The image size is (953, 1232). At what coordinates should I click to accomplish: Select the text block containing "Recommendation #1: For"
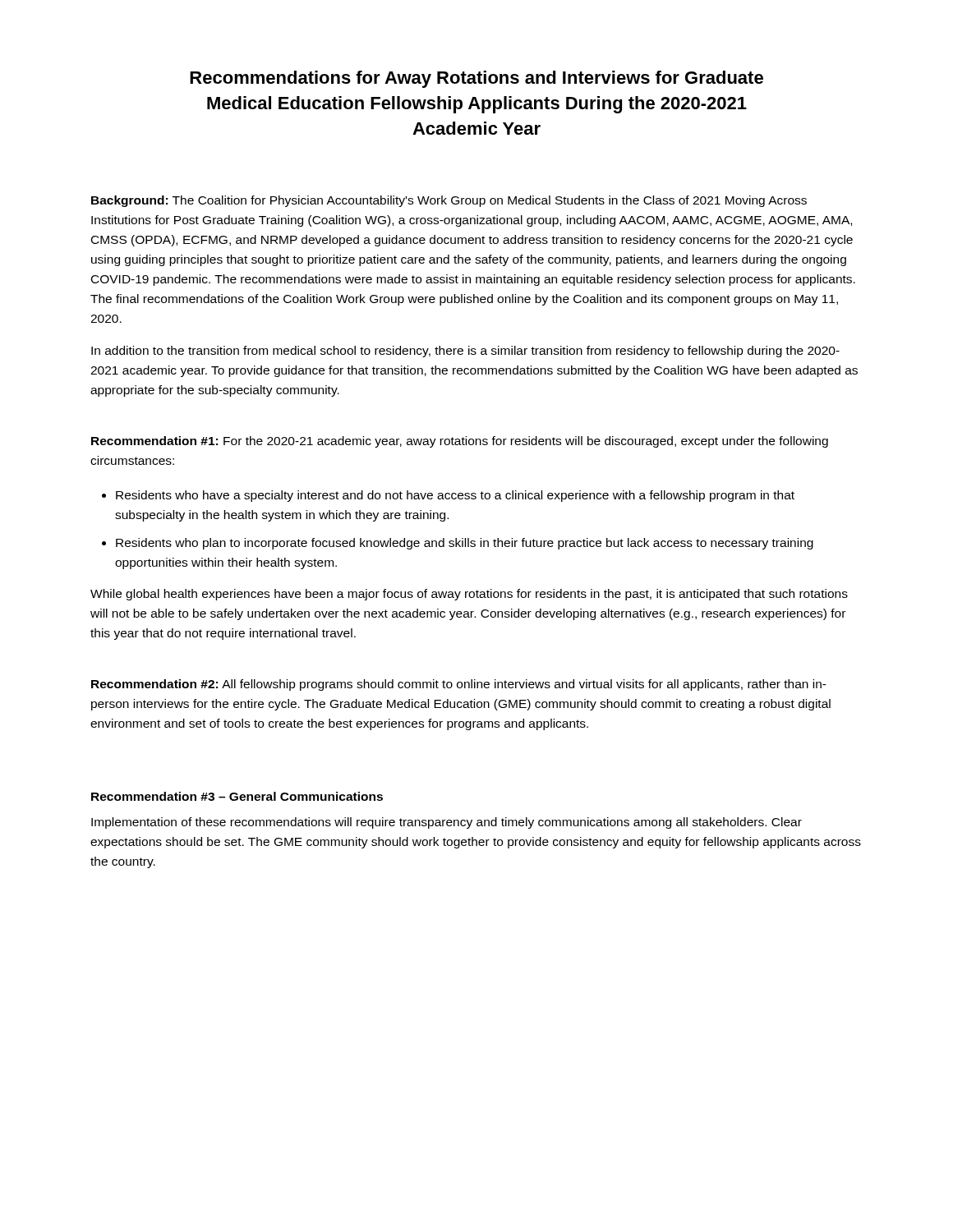coord(476,451)
